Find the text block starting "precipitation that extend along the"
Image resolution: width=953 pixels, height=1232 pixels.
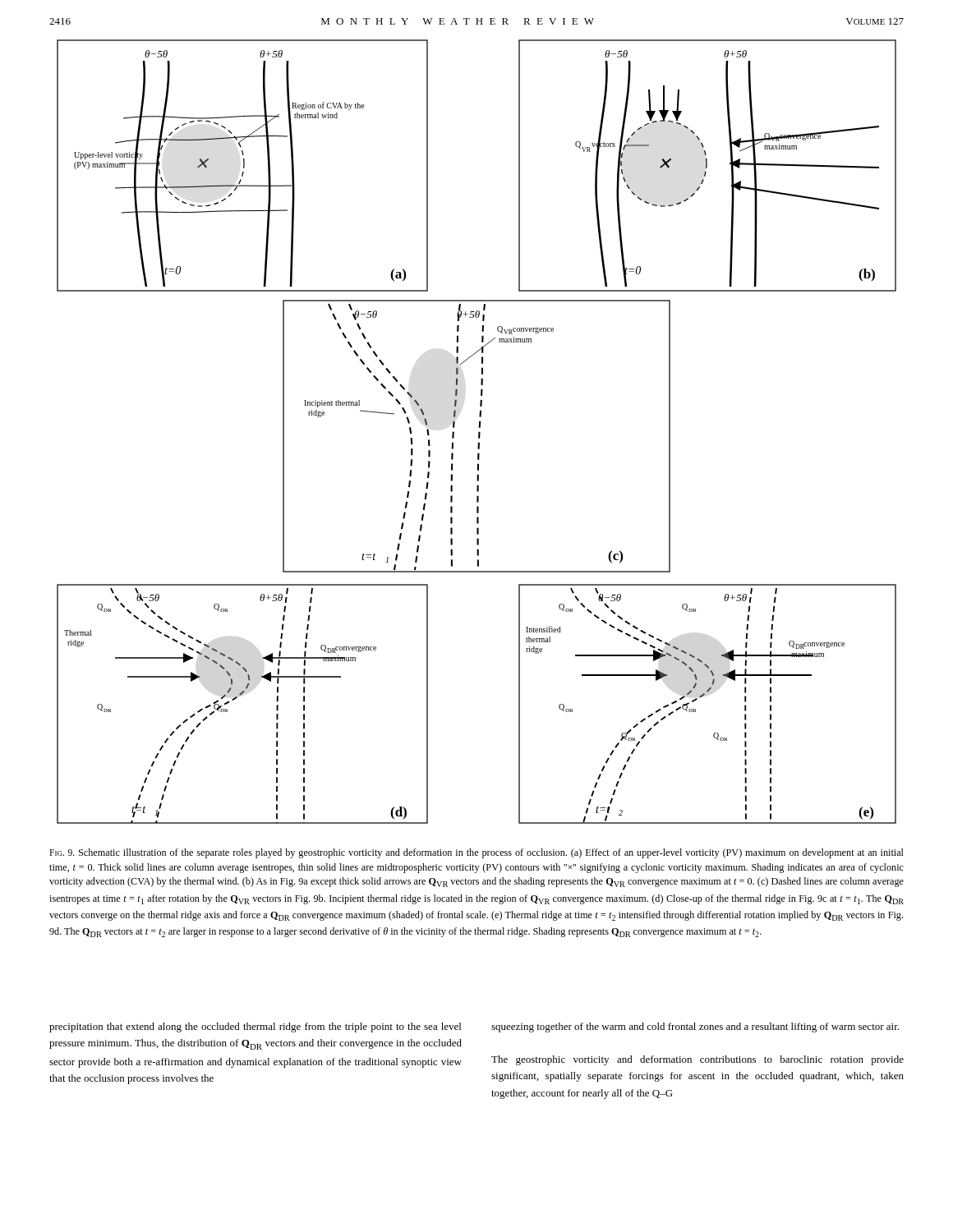point(255,1052)
